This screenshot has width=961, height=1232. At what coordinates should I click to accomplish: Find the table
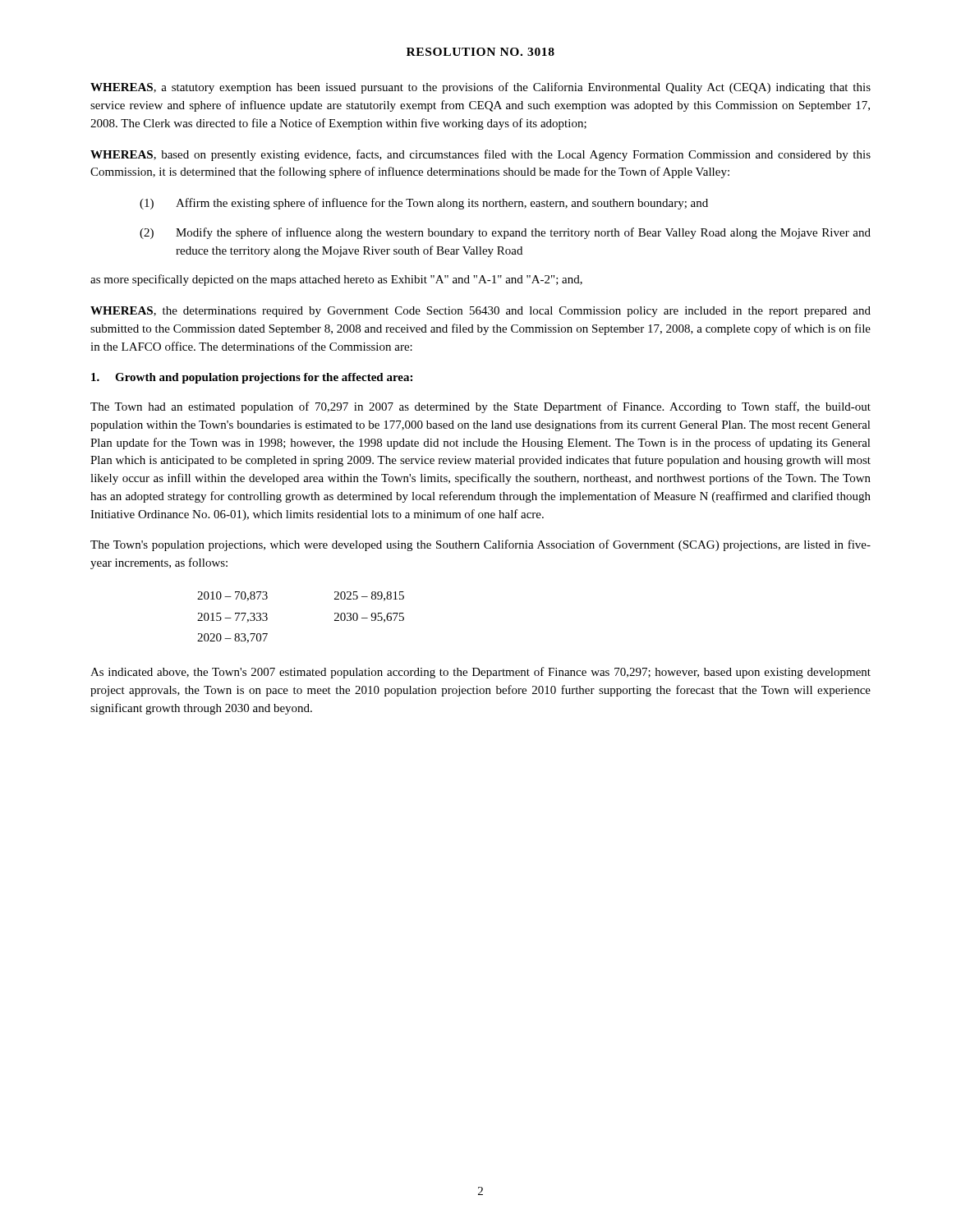tap(534, 617)
